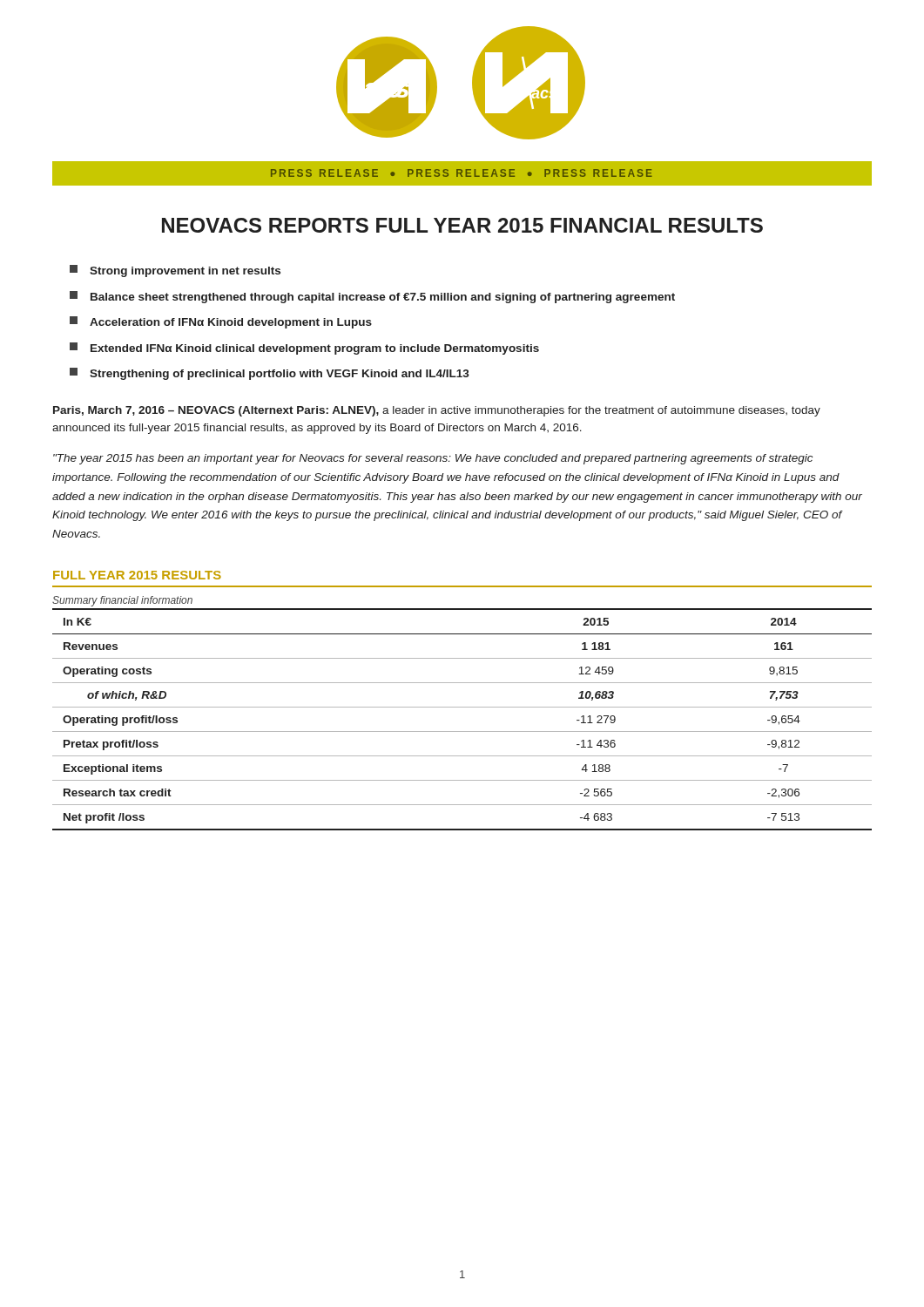This screenshot has height=1307, width=924.
Task: Click on the text starting "PRESS RELEASE ● PRESS RELEASE"
Action: 462,173
